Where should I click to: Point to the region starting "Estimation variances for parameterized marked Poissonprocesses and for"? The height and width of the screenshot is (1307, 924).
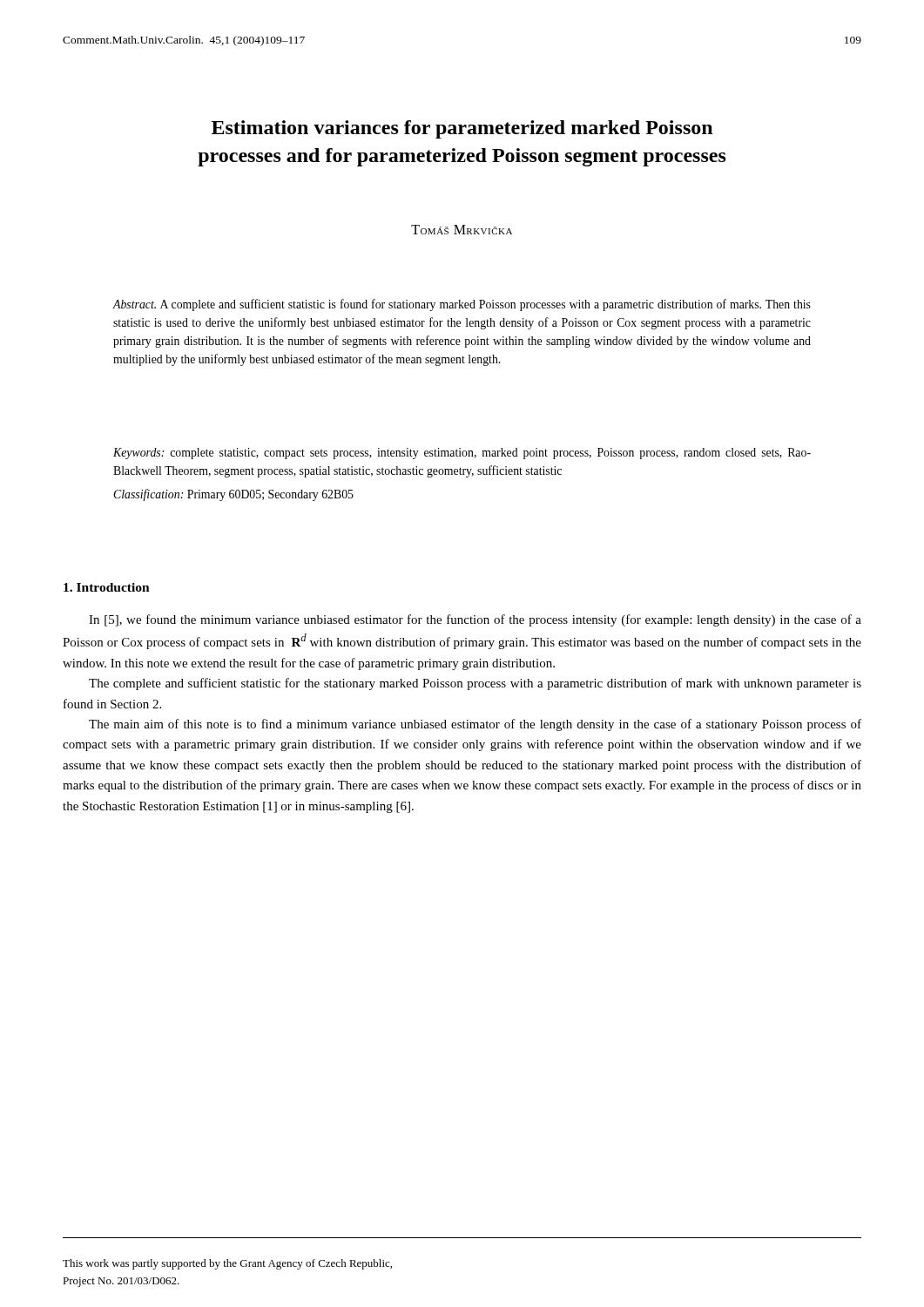pos(462,142)
